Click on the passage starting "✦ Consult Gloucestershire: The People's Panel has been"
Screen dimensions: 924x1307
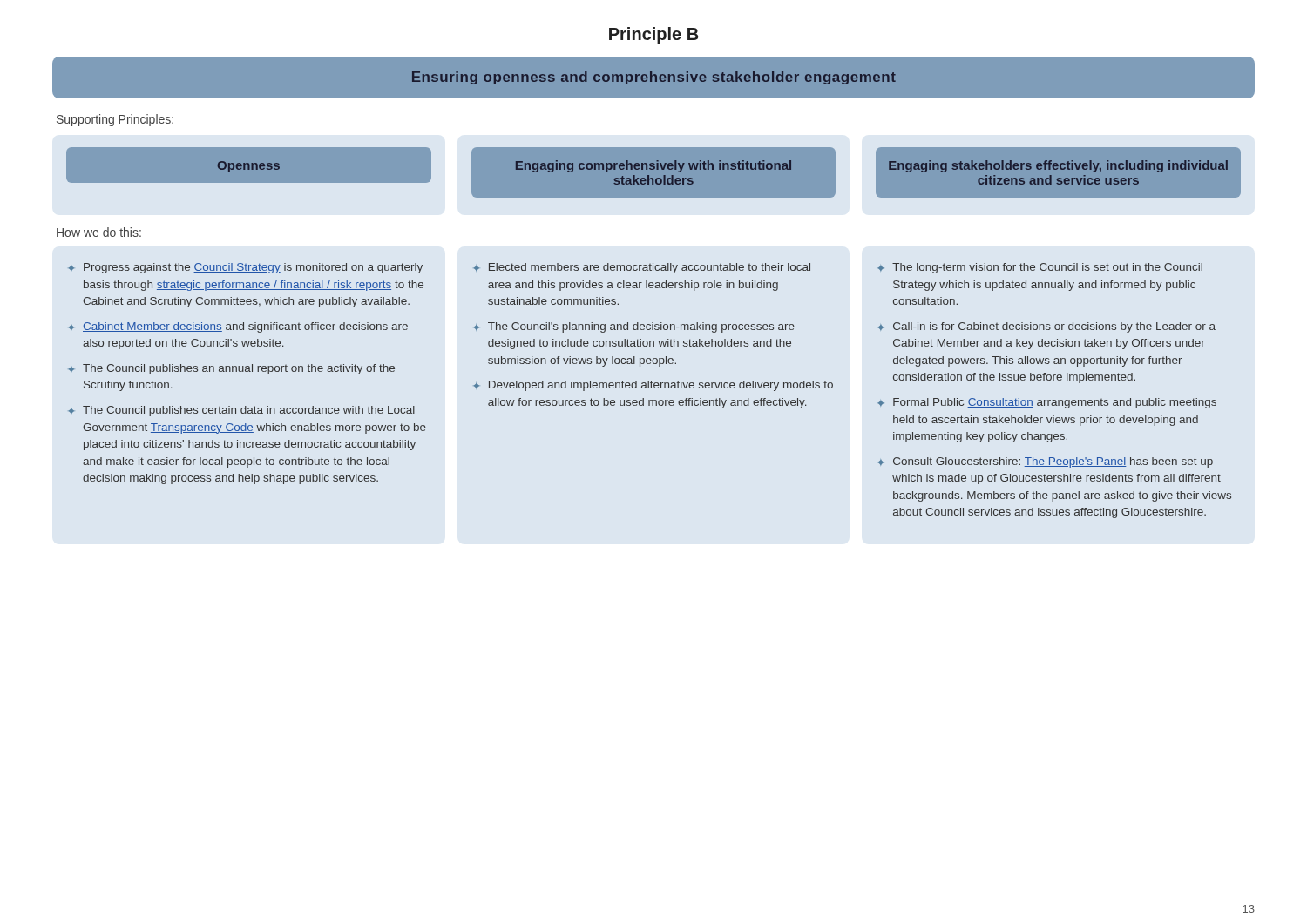(x=1058, y=487)
